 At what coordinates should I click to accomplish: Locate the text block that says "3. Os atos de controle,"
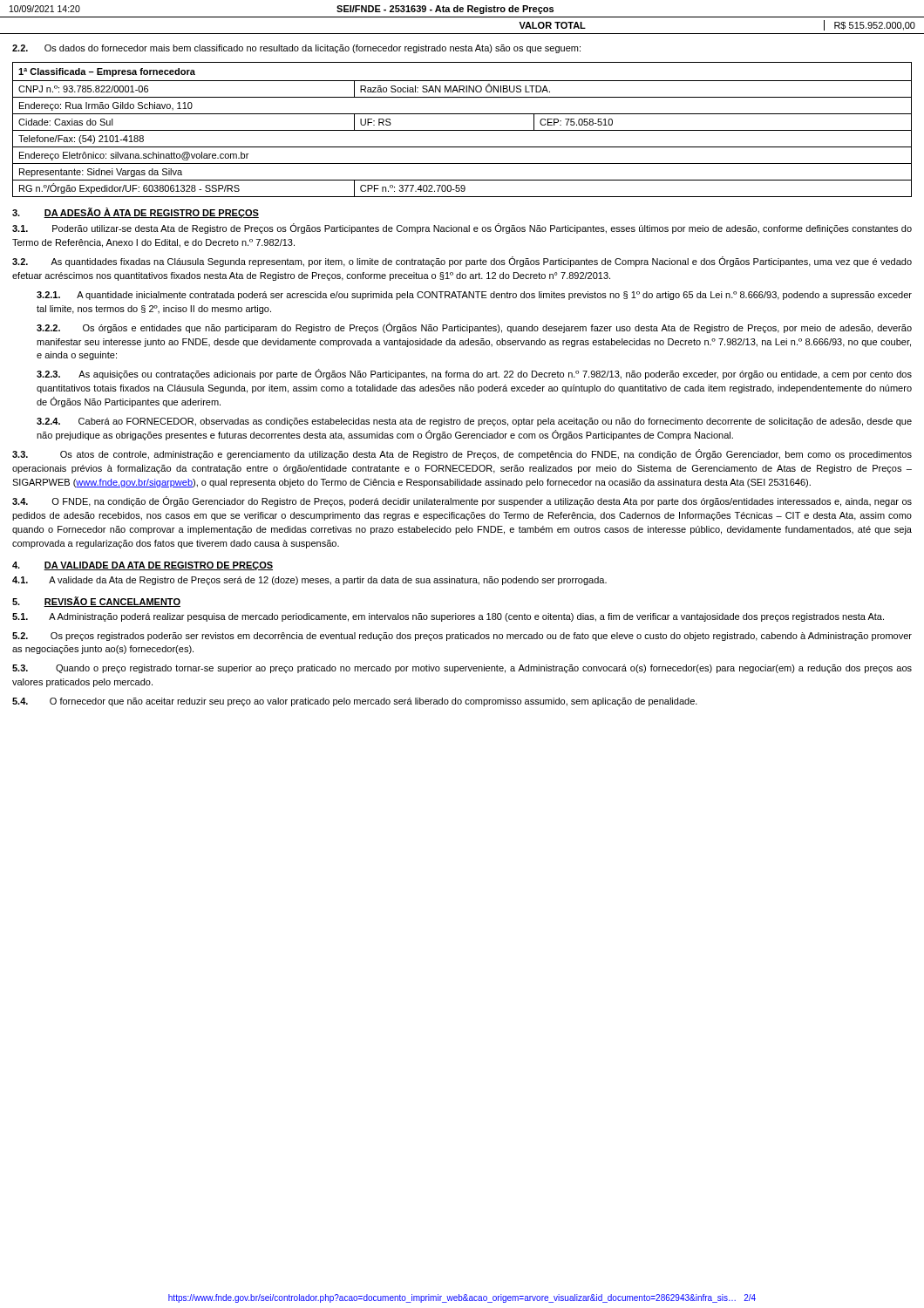[x=462, y=468]
